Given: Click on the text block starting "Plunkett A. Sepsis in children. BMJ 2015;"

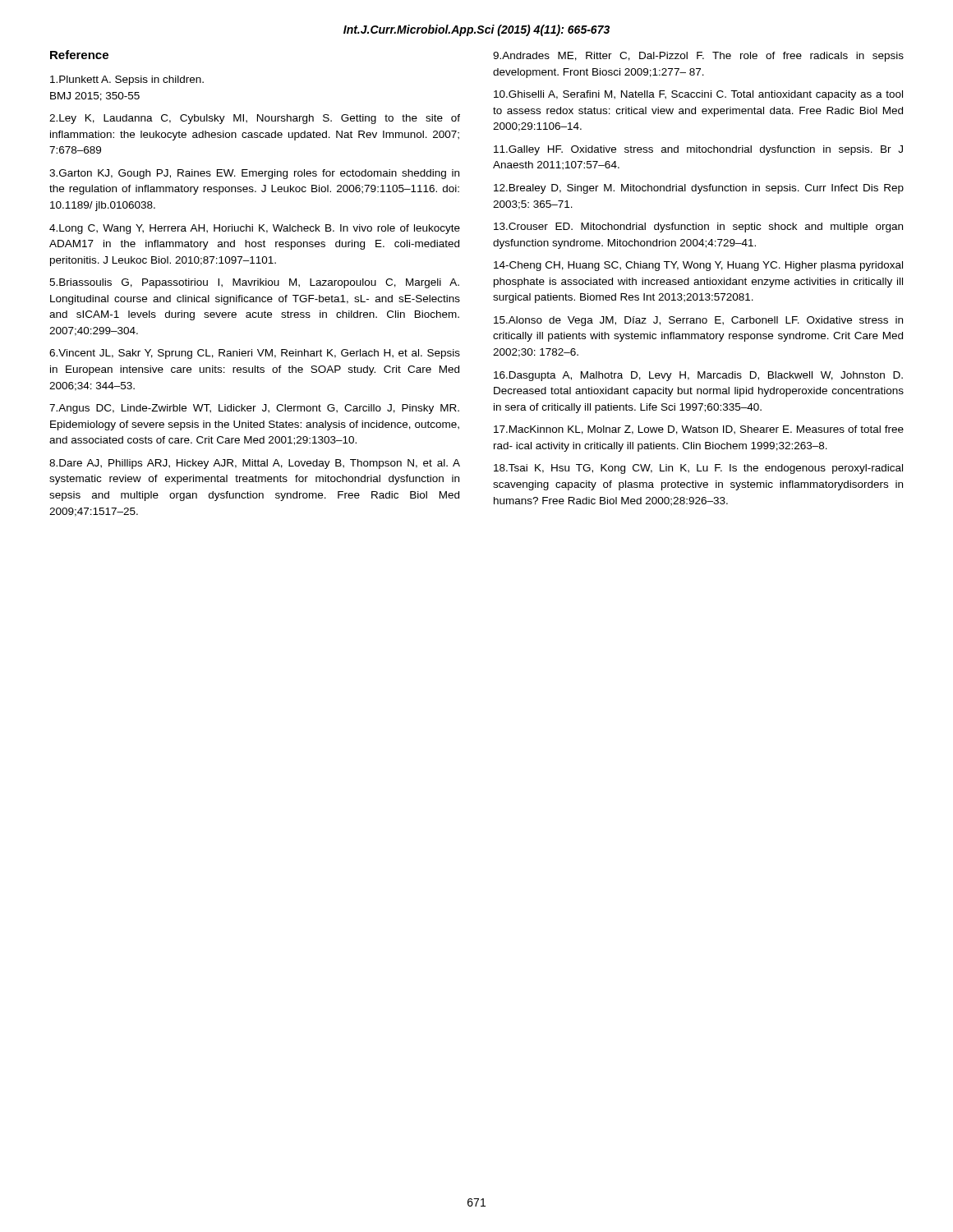Looking at the screenshot, I should [127, 87].
